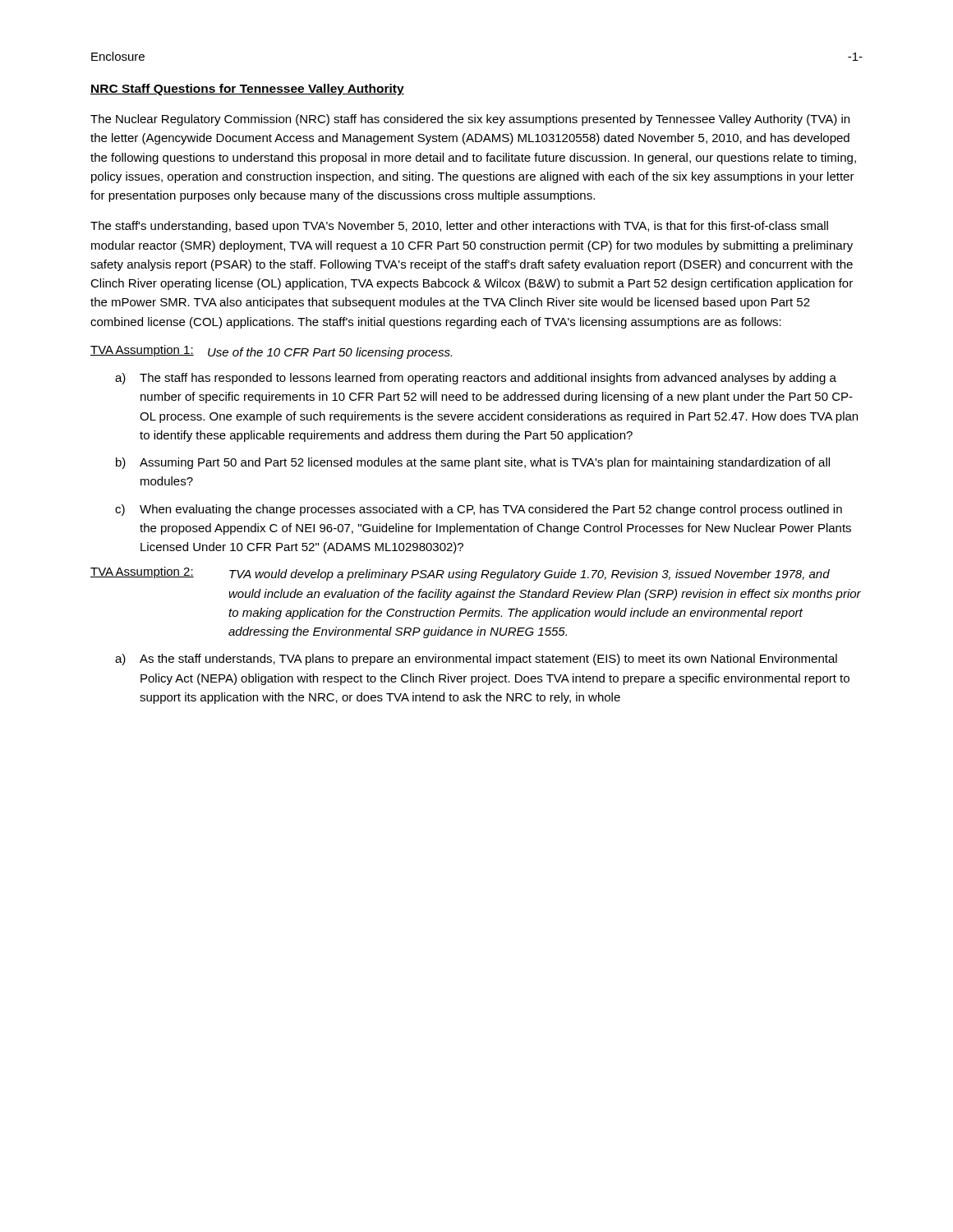The image size is (953, 1232).
Task: Locate the text block starting "The Nuclear Regulatory Commission (NRC)"
Action: pos(474,157)
